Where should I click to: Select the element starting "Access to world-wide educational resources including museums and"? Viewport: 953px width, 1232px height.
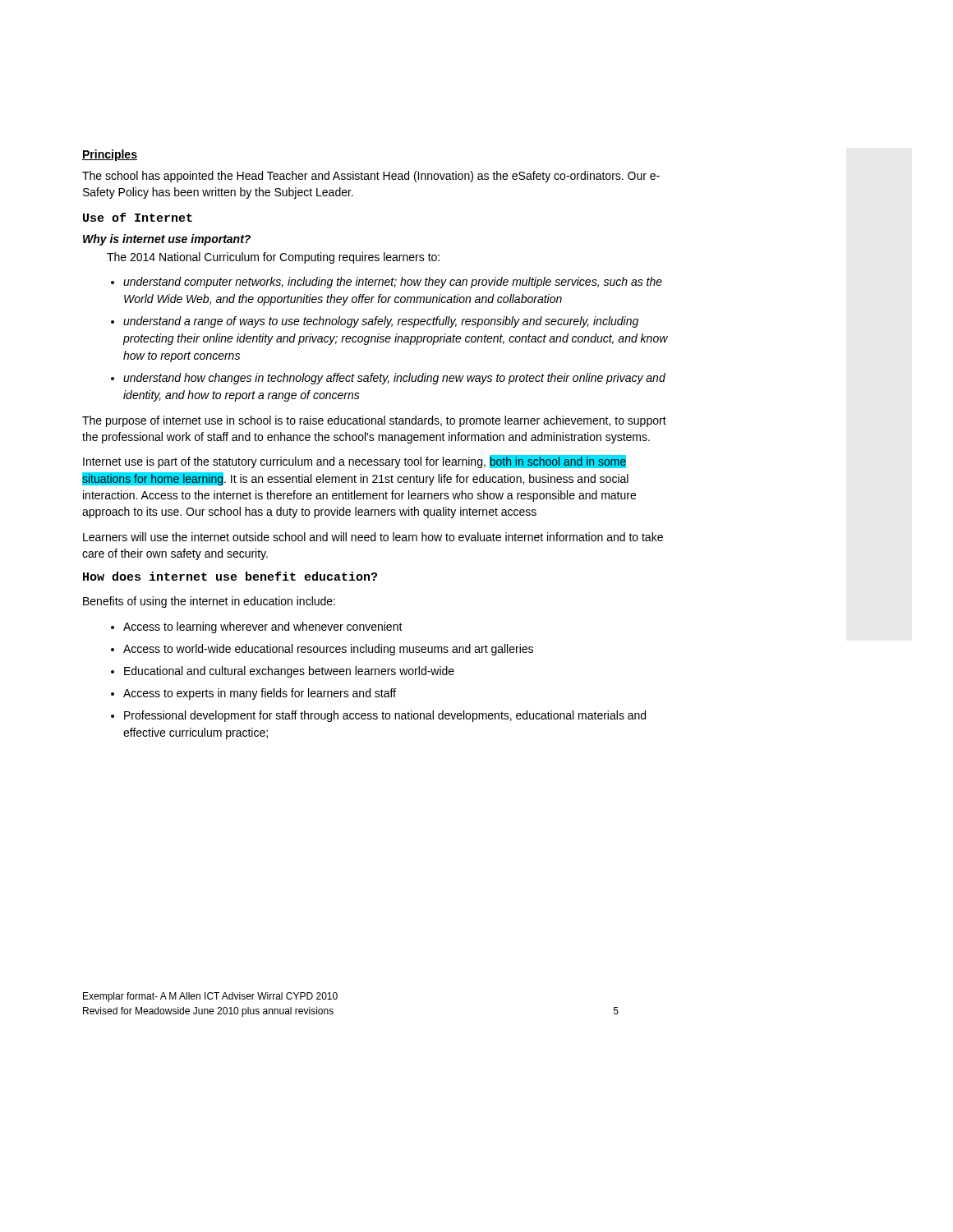tap(328, 648)
